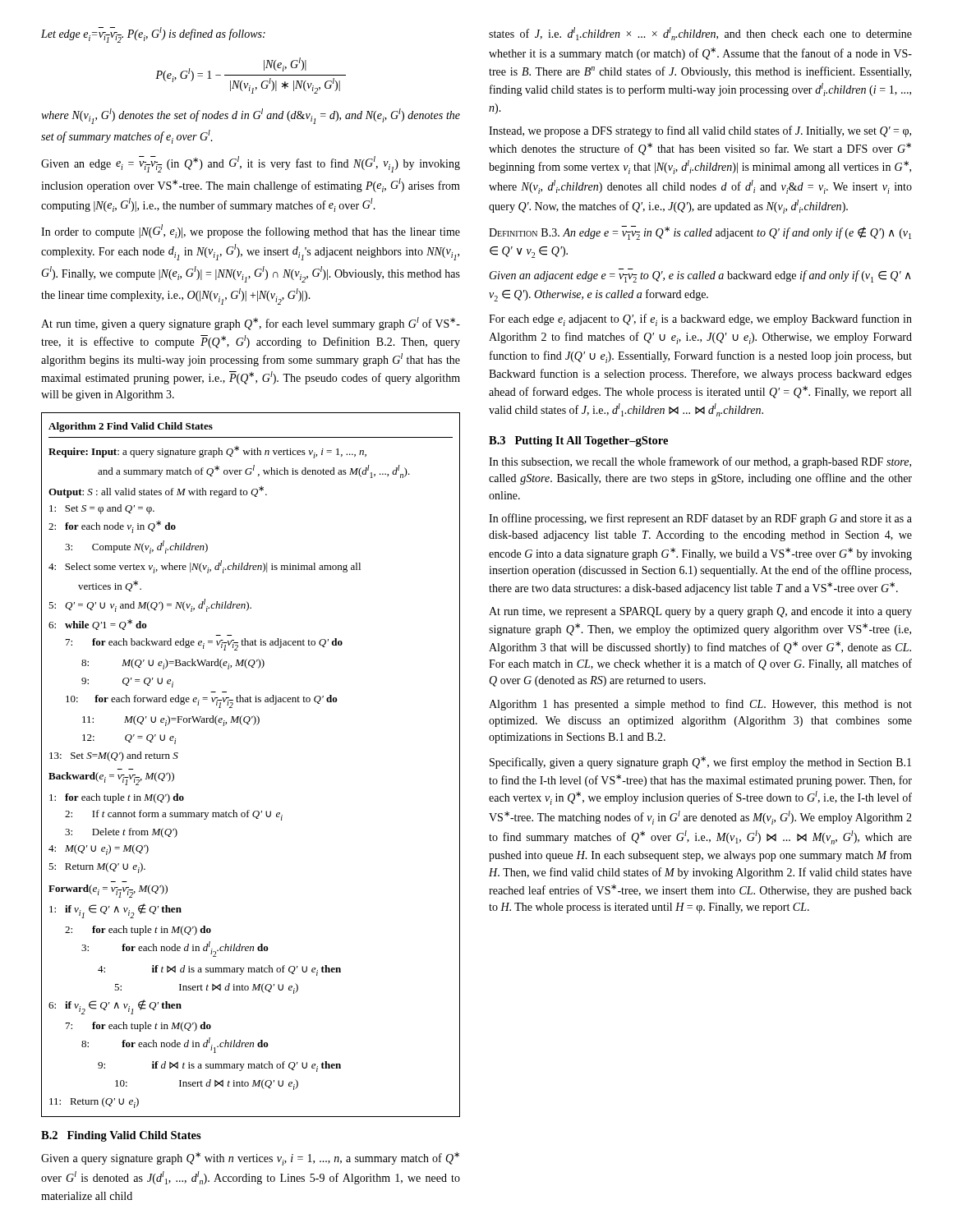Point to the passage starting "Definition B.3. An edge e = v1v2"
This screenshot has width=953, height=1232.
[700, 264]
